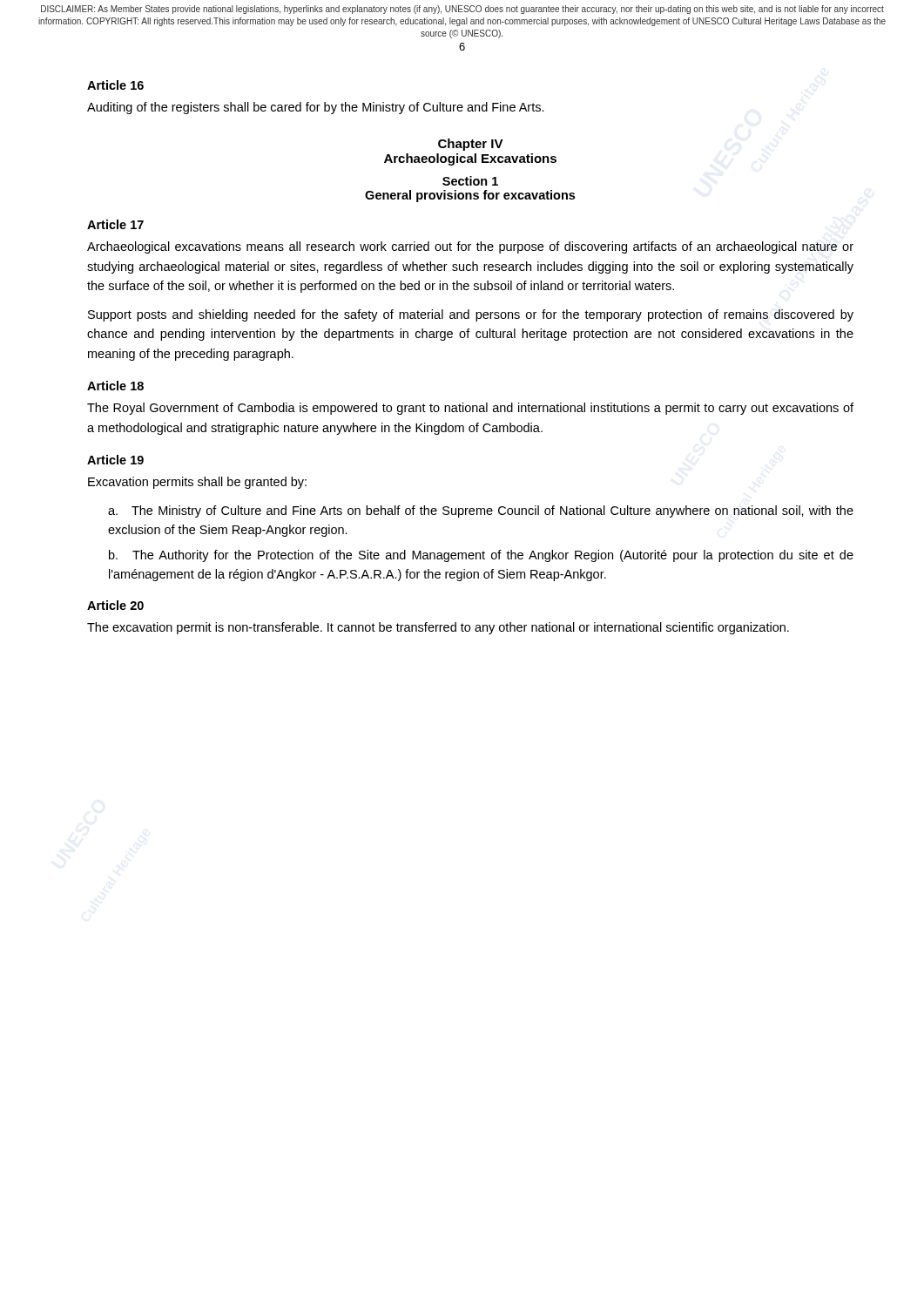Select the passage starting "Article 17"
This screenshot has height=1307, width=924.
tap(116, 225)
